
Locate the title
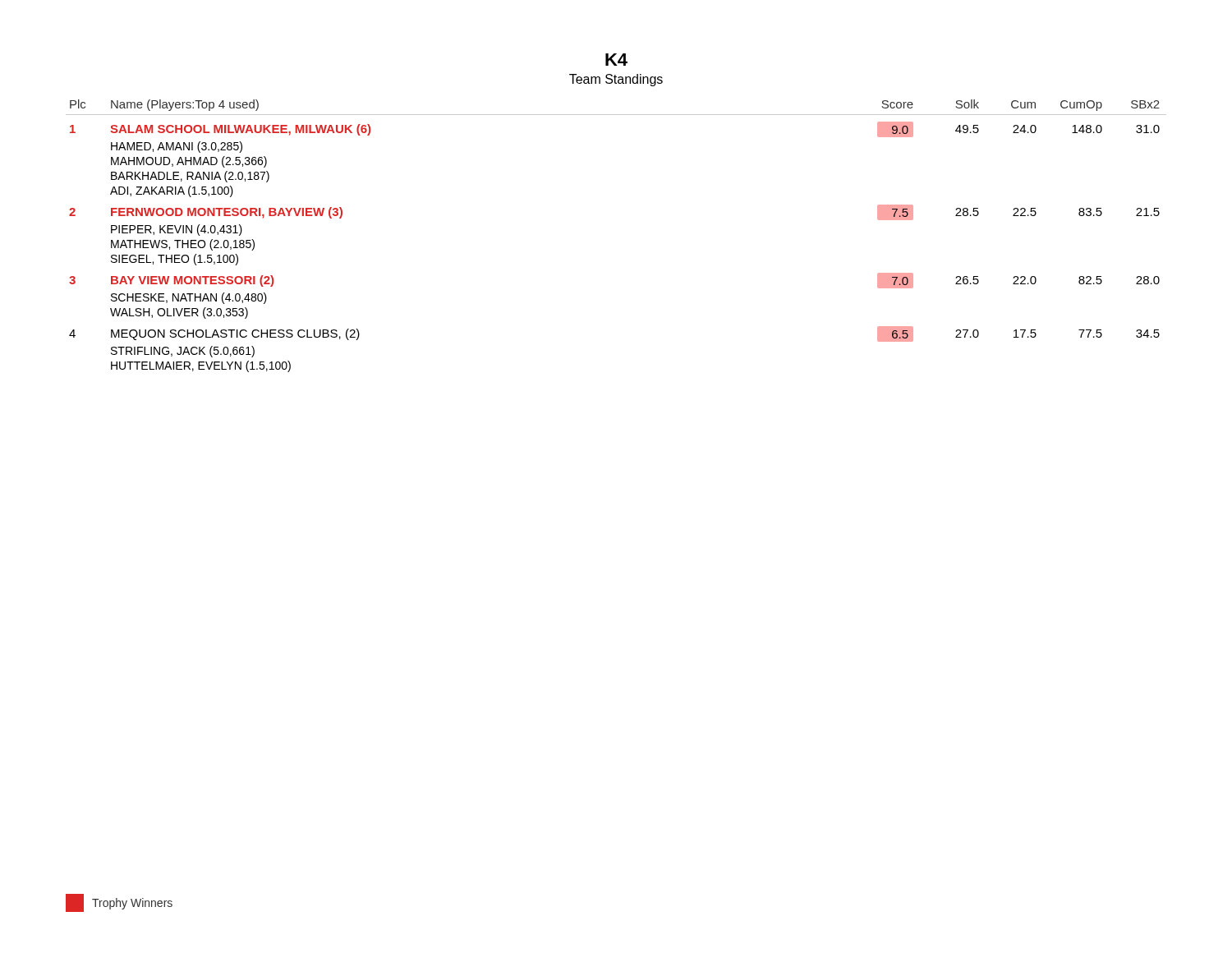click(x=616, y=60)
